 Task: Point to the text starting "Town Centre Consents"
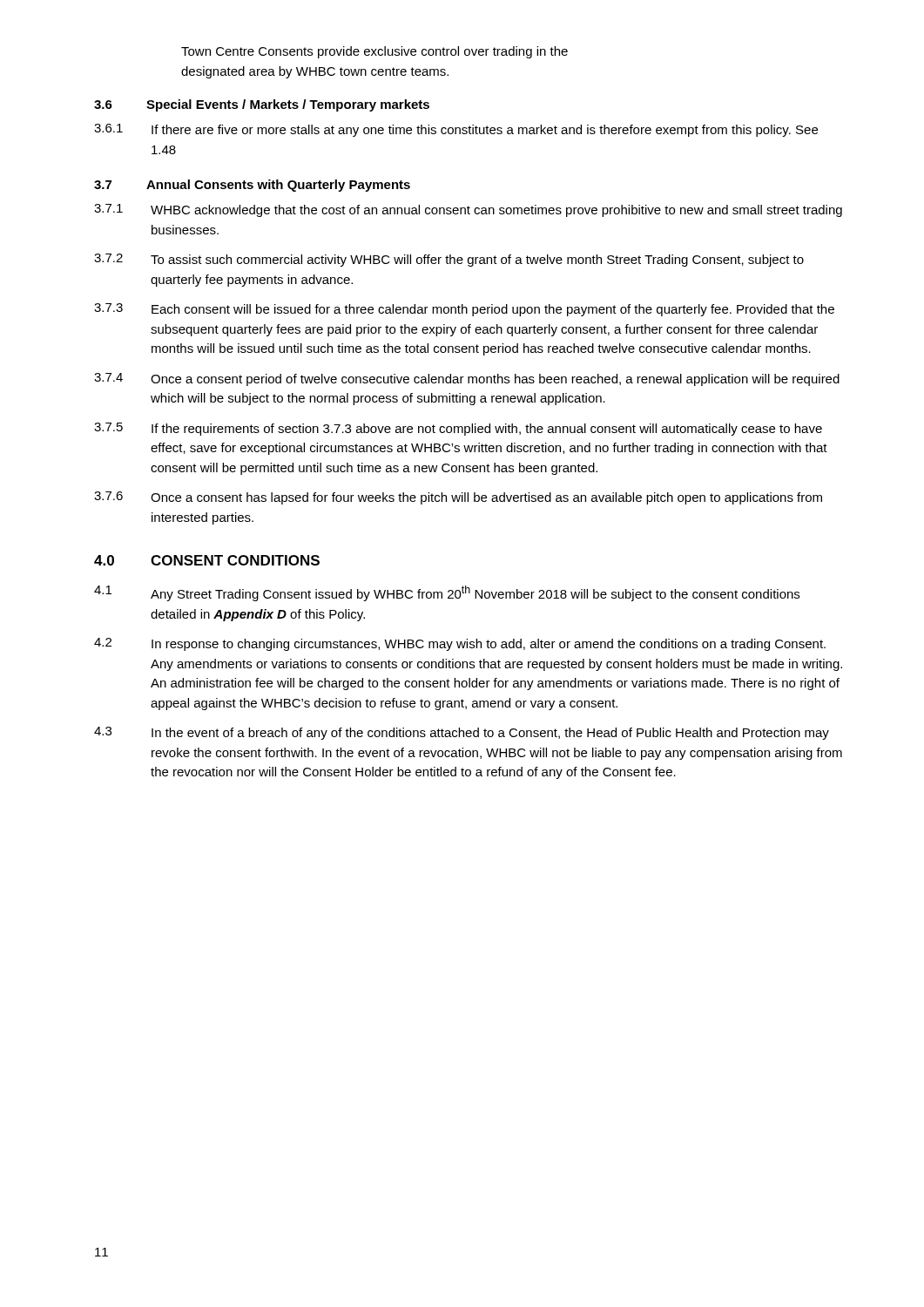click(x=375, y=61)
